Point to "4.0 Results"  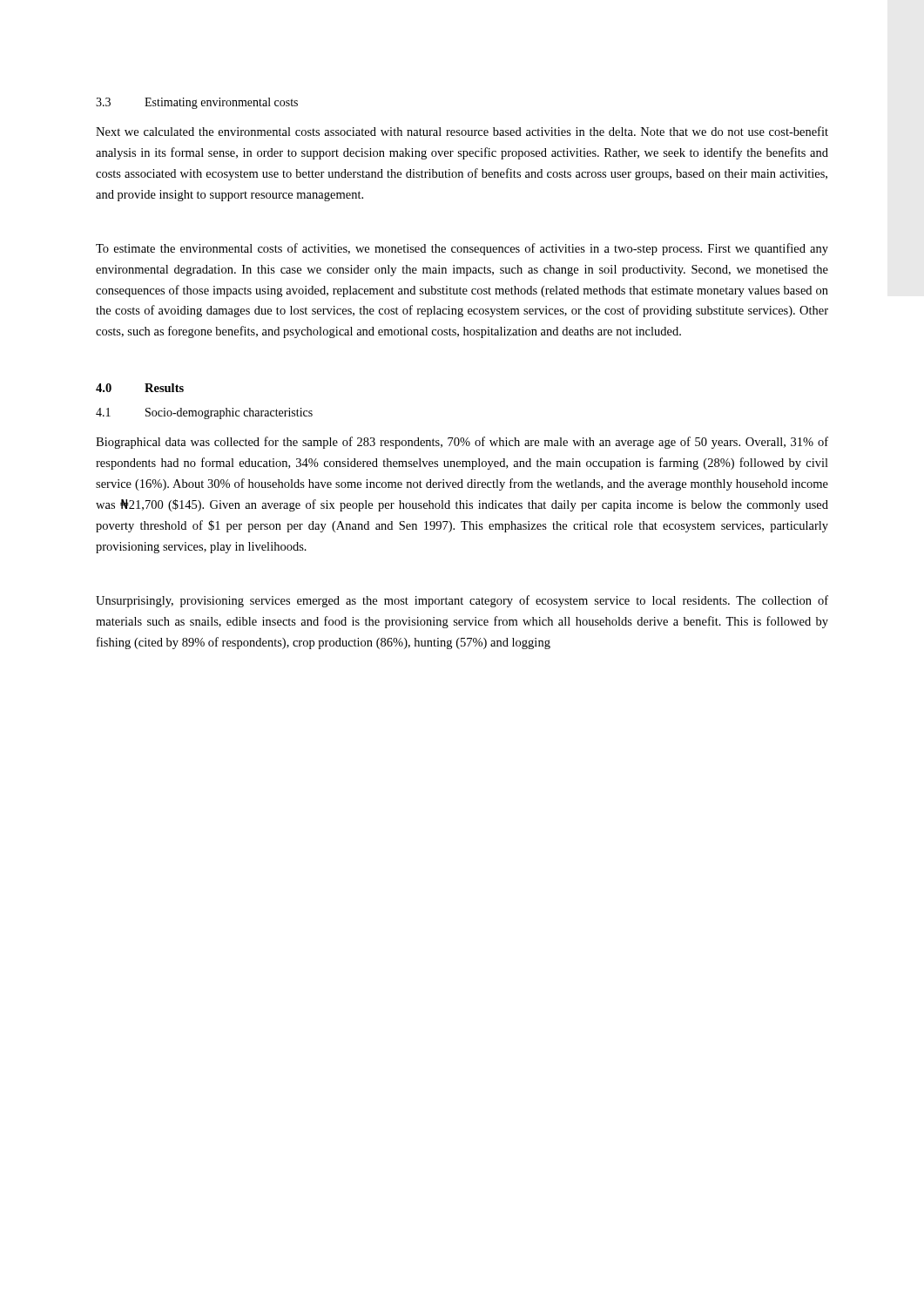pos(140,388)
